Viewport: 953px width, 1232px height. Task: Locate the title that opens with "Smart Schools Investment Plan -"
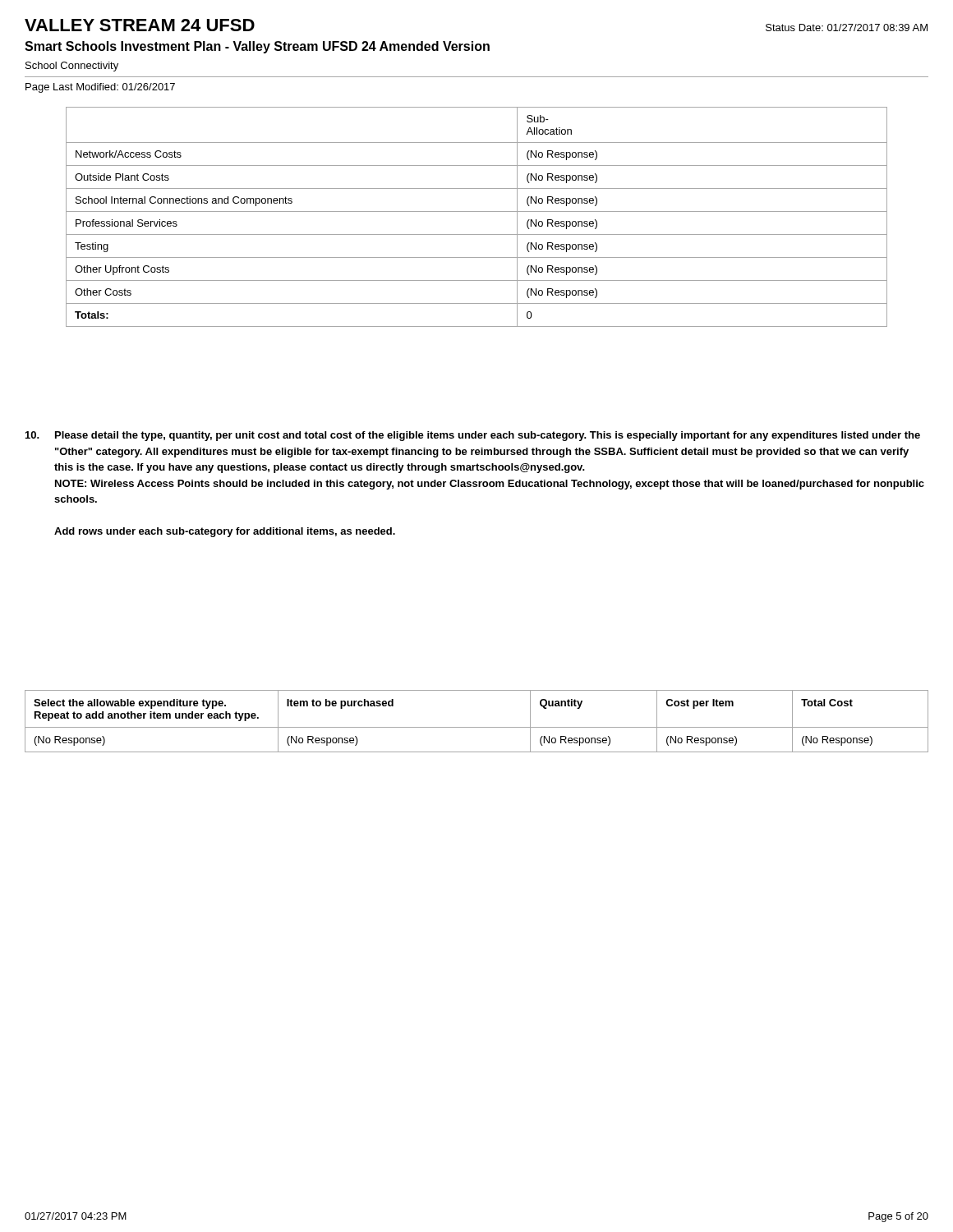point(257,46)
